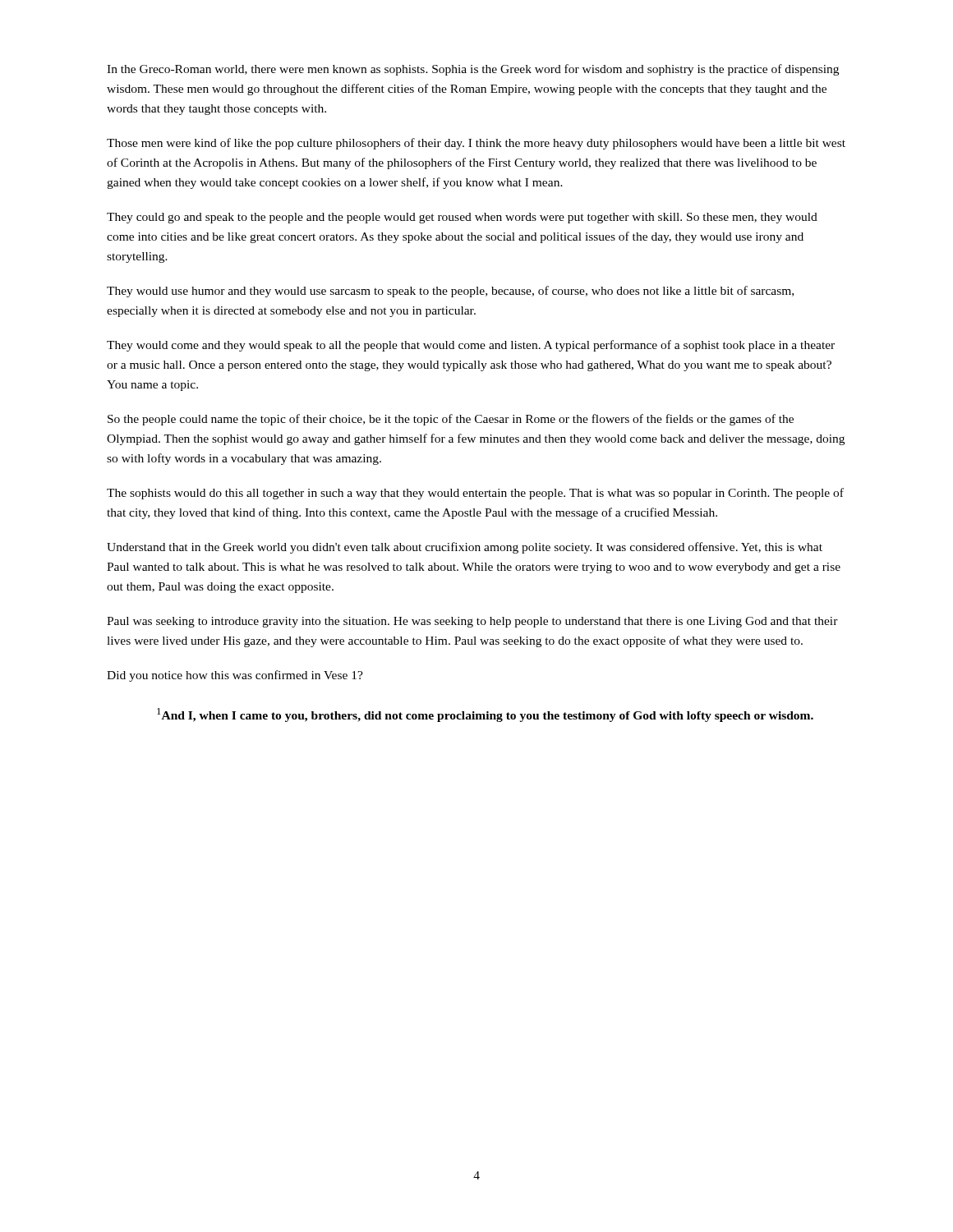Click on the text block that reads "Did you notice how"
Image resolution: width=953 pixels, height=1232 pixels.
(x=235, y=675)
